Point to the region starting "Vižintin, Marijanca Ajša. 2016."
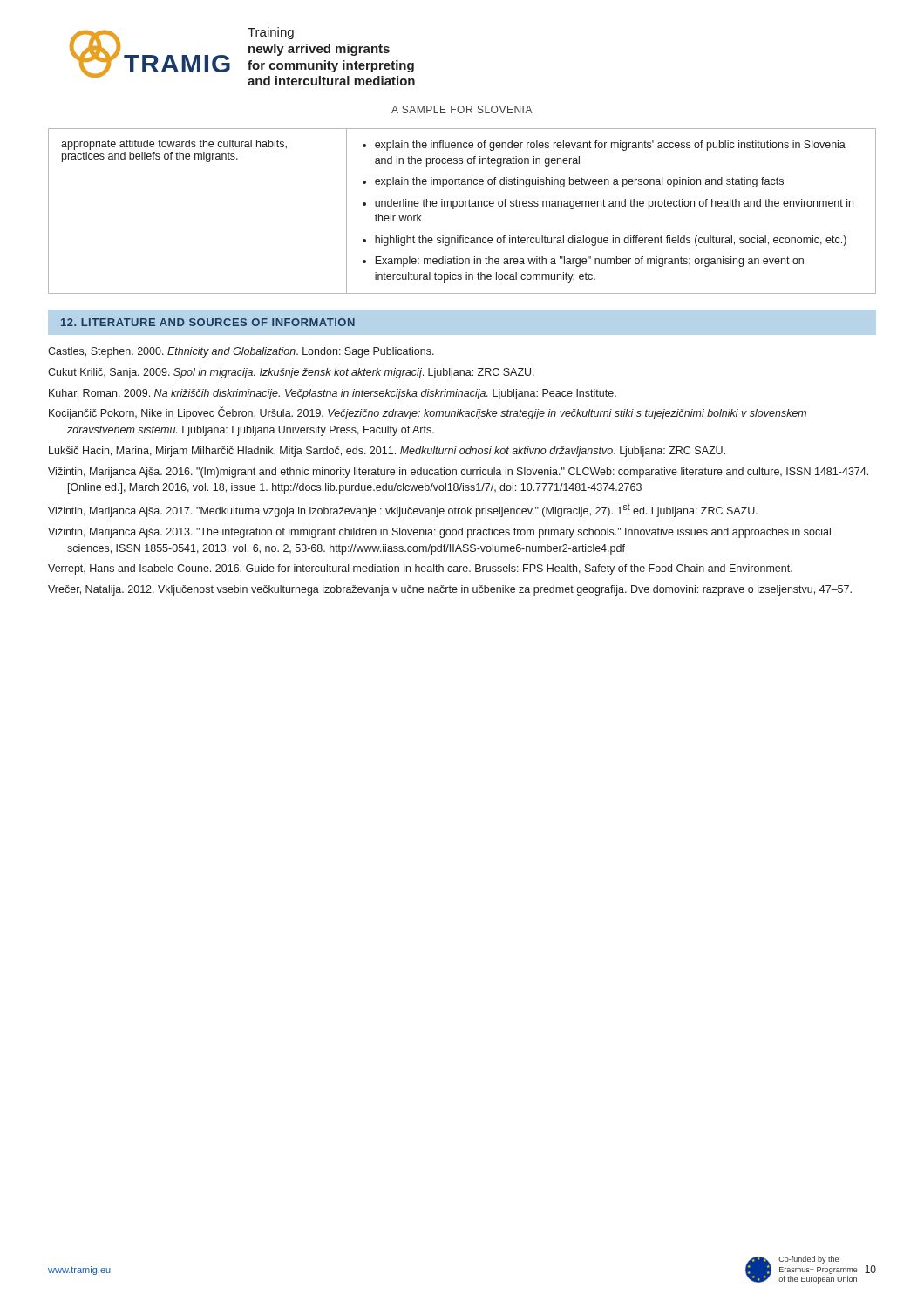 (459, 480)
